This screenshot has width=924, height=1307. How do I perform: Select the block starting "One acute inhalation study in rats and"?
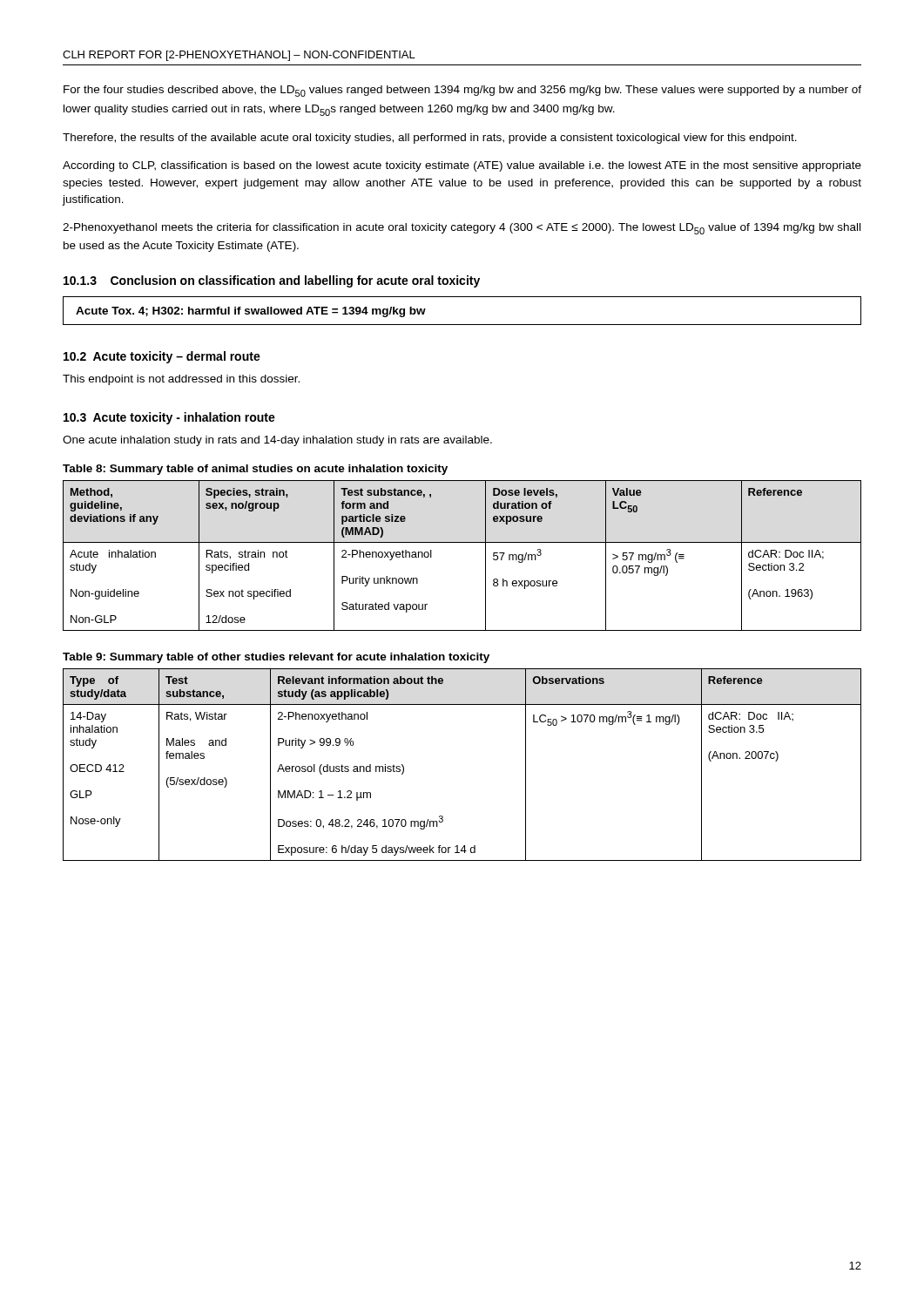tap(462, 439)
